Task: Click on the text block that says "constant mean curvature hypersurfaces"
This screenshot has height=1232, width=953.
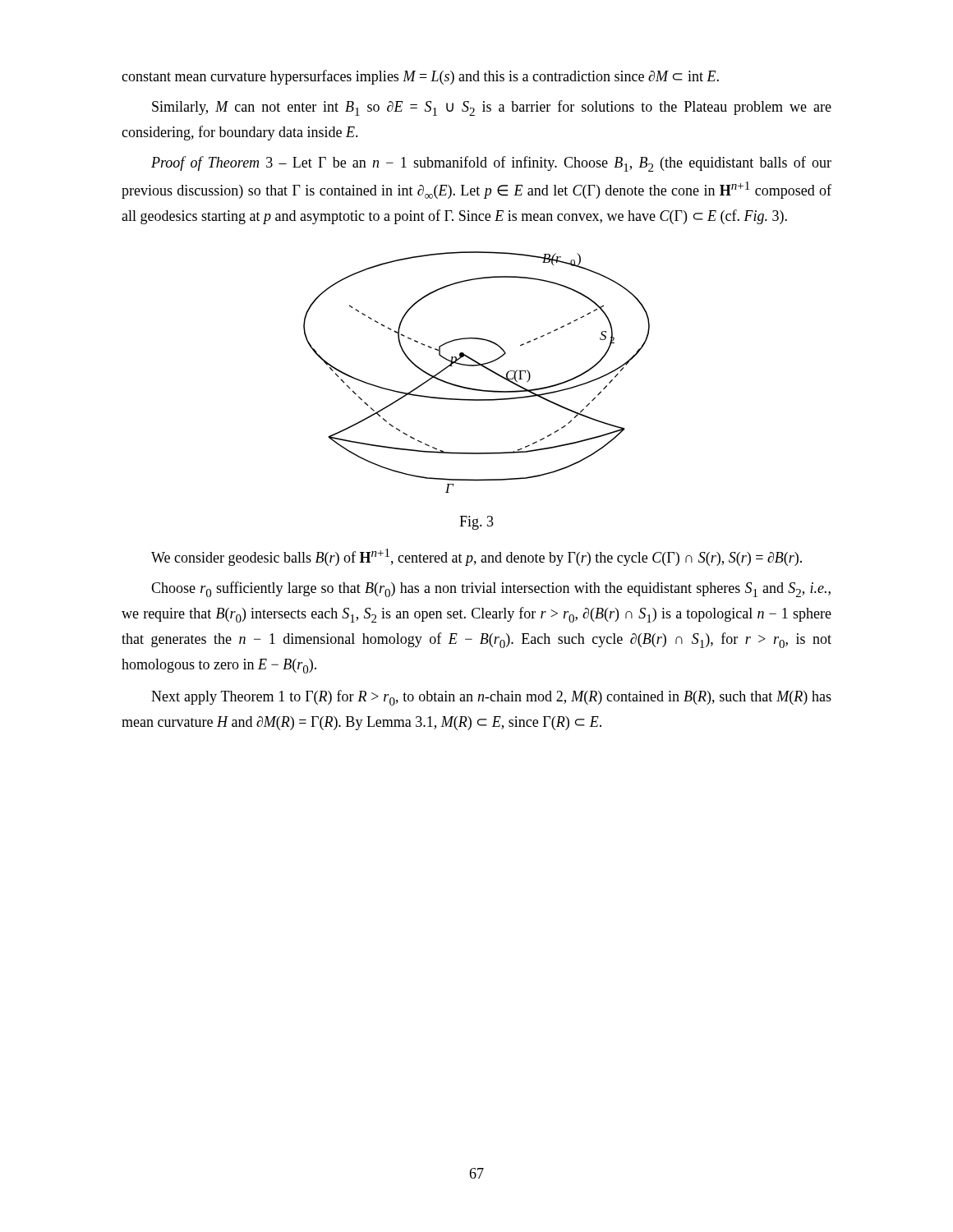Action: 476,147
